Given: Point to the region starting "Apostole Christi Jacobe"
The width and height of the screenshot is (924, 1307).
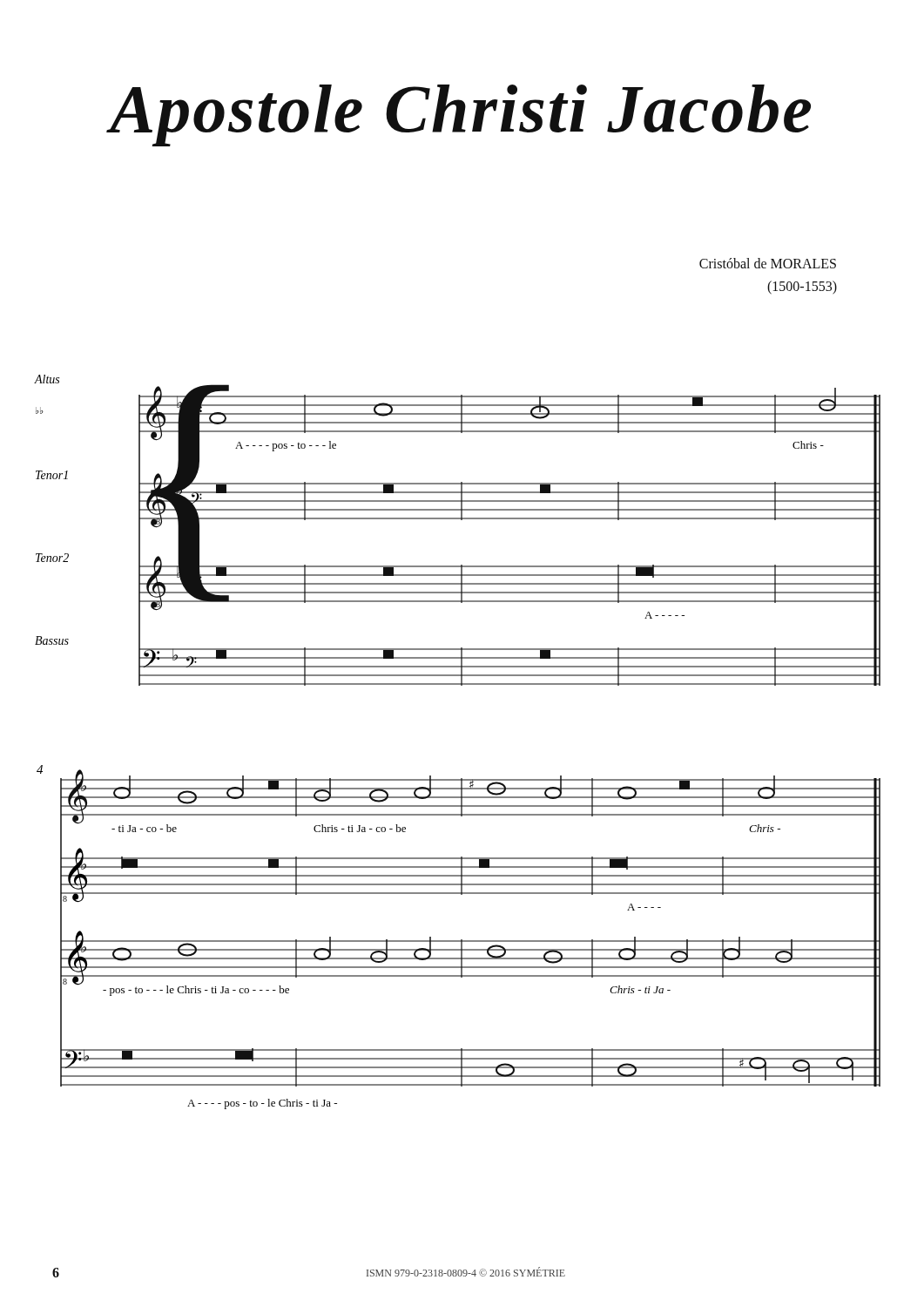Looking at the screenshot, I should tap(462, 109).
